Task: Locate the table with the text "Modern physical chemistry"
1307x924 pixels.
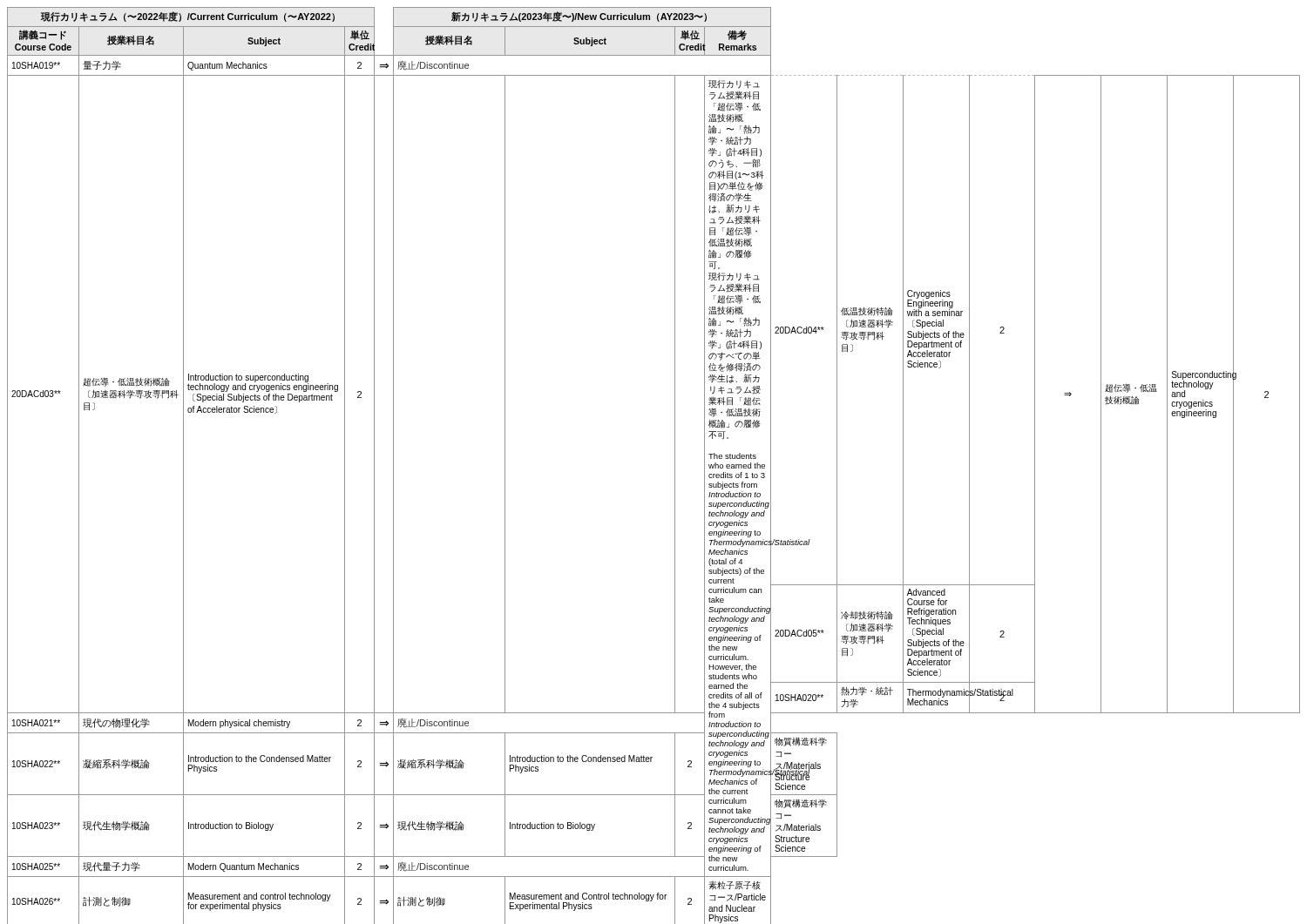Action: [654, 465]
